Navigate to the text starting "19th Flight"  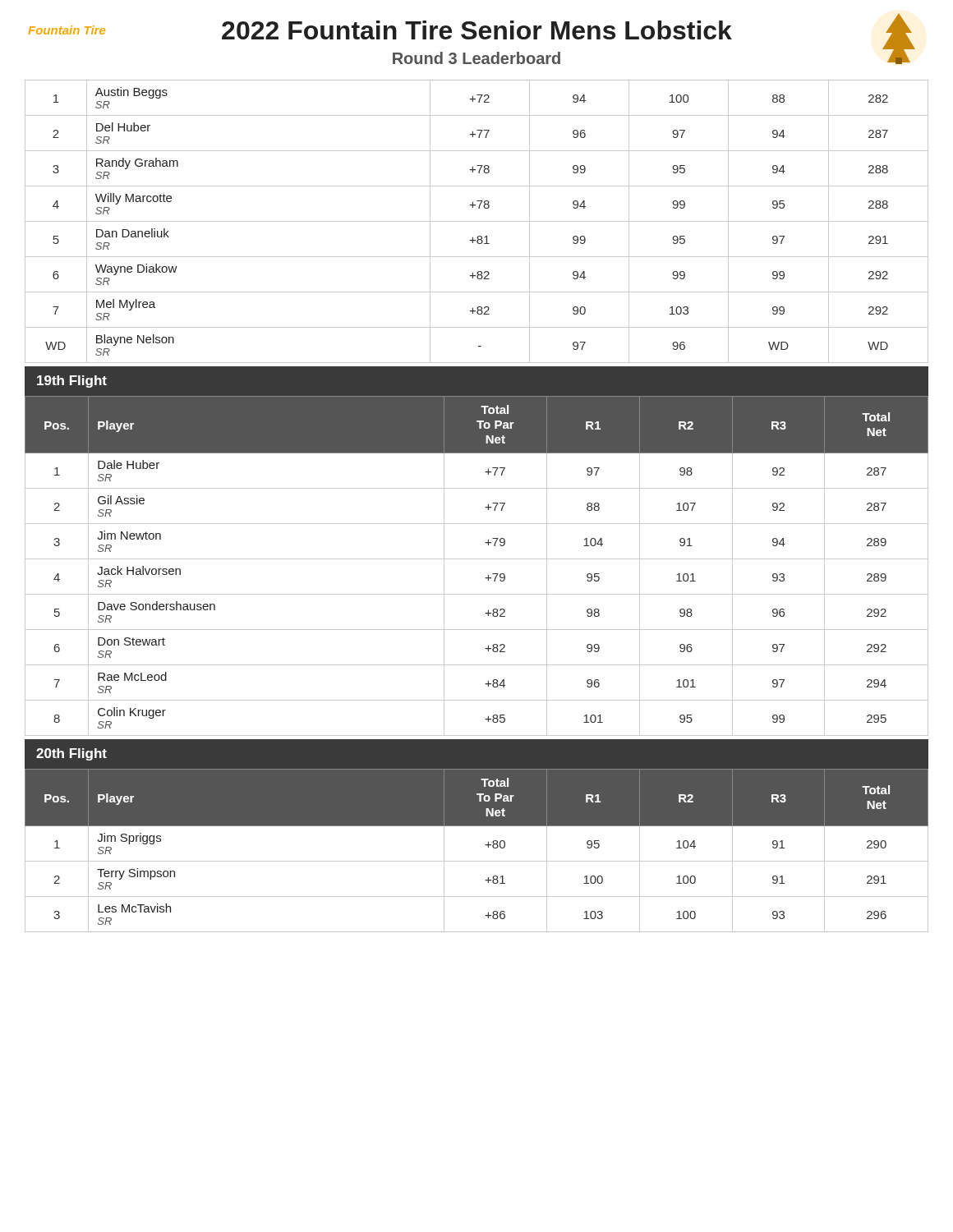pyautogui.click(x=71, y=381)
